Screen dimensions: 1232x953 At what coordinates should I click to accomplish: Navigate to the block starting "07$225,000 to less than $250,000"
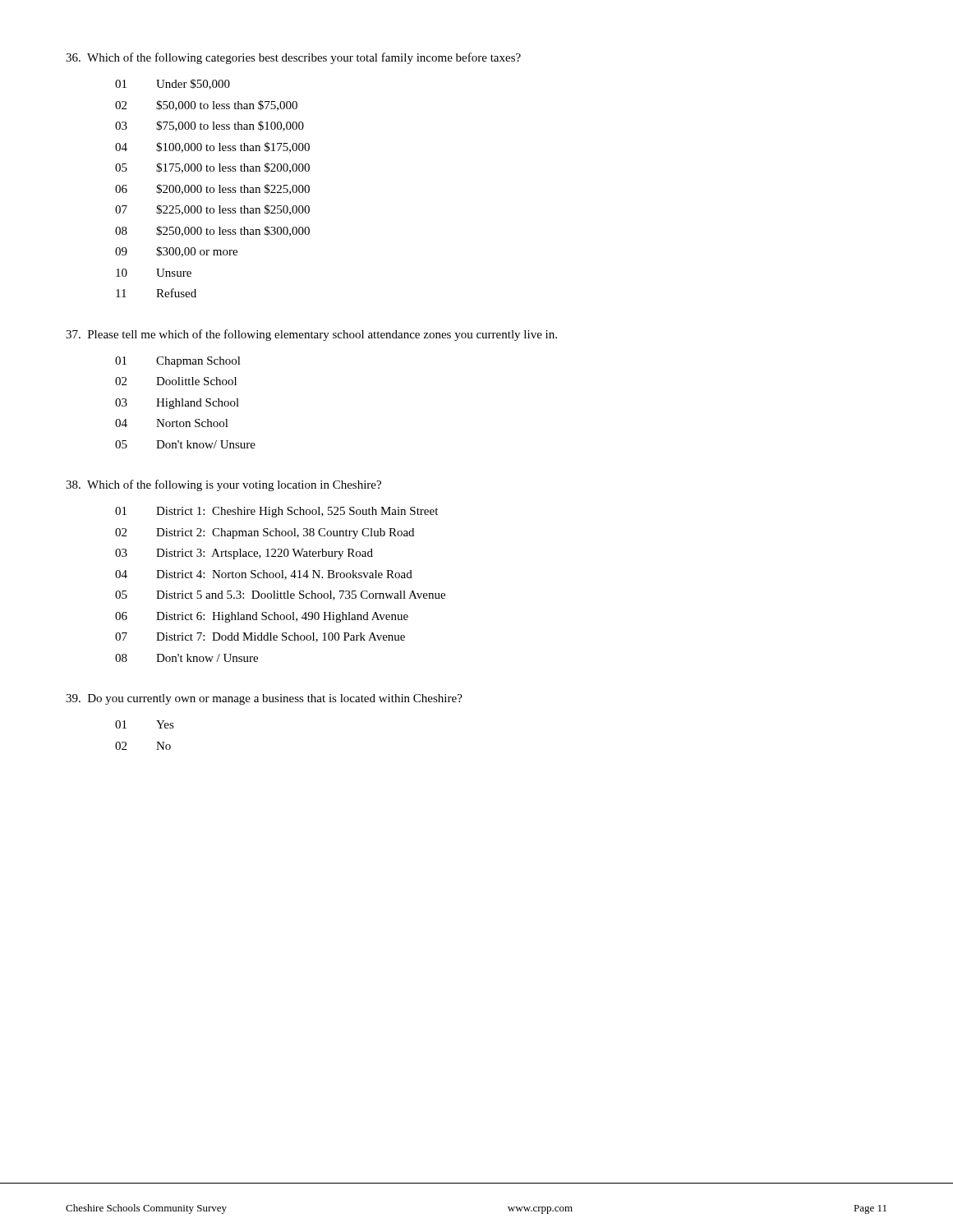213,210
